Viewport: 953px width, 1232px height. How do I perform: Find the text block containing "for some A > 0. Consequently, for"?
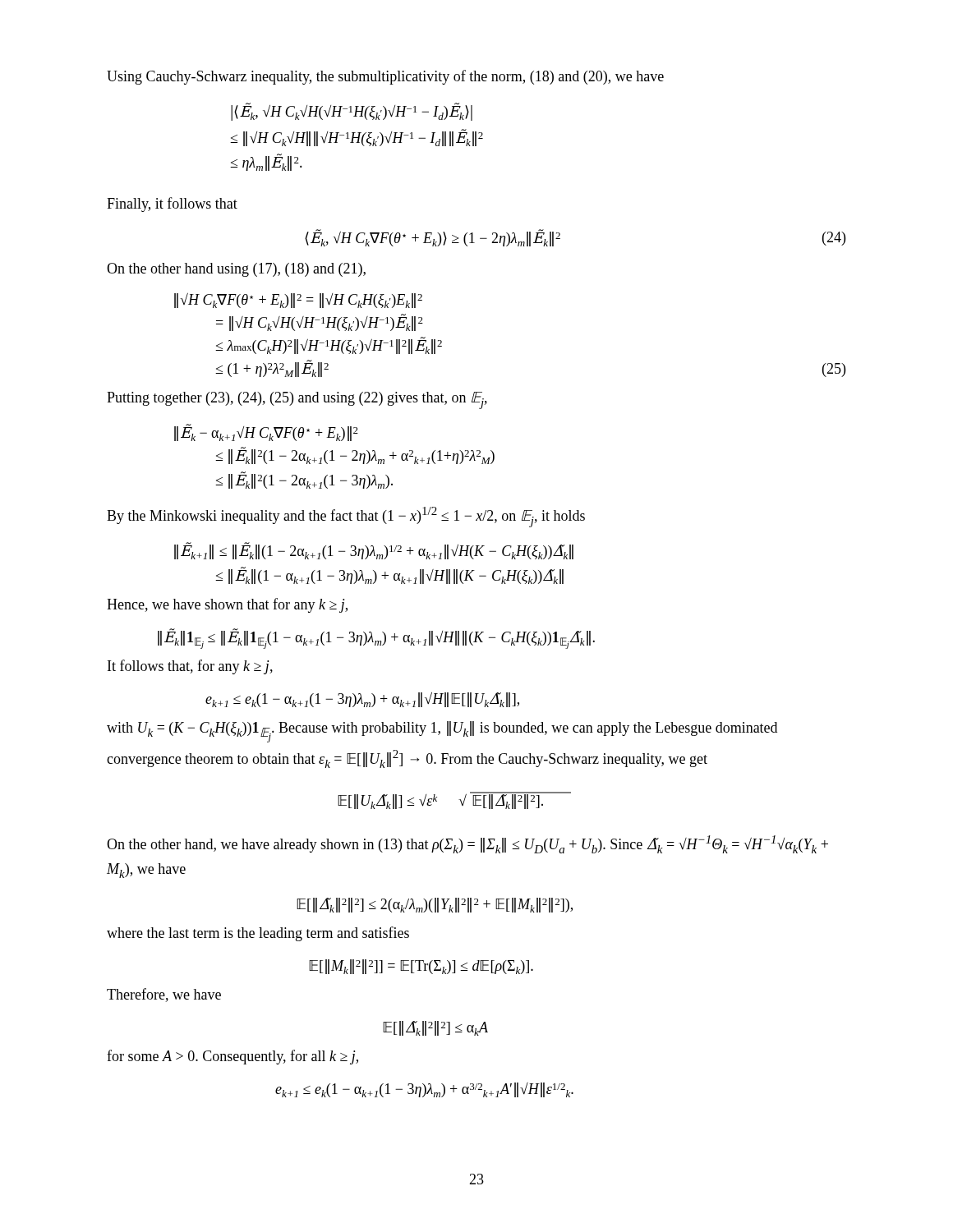[233, 1056]
